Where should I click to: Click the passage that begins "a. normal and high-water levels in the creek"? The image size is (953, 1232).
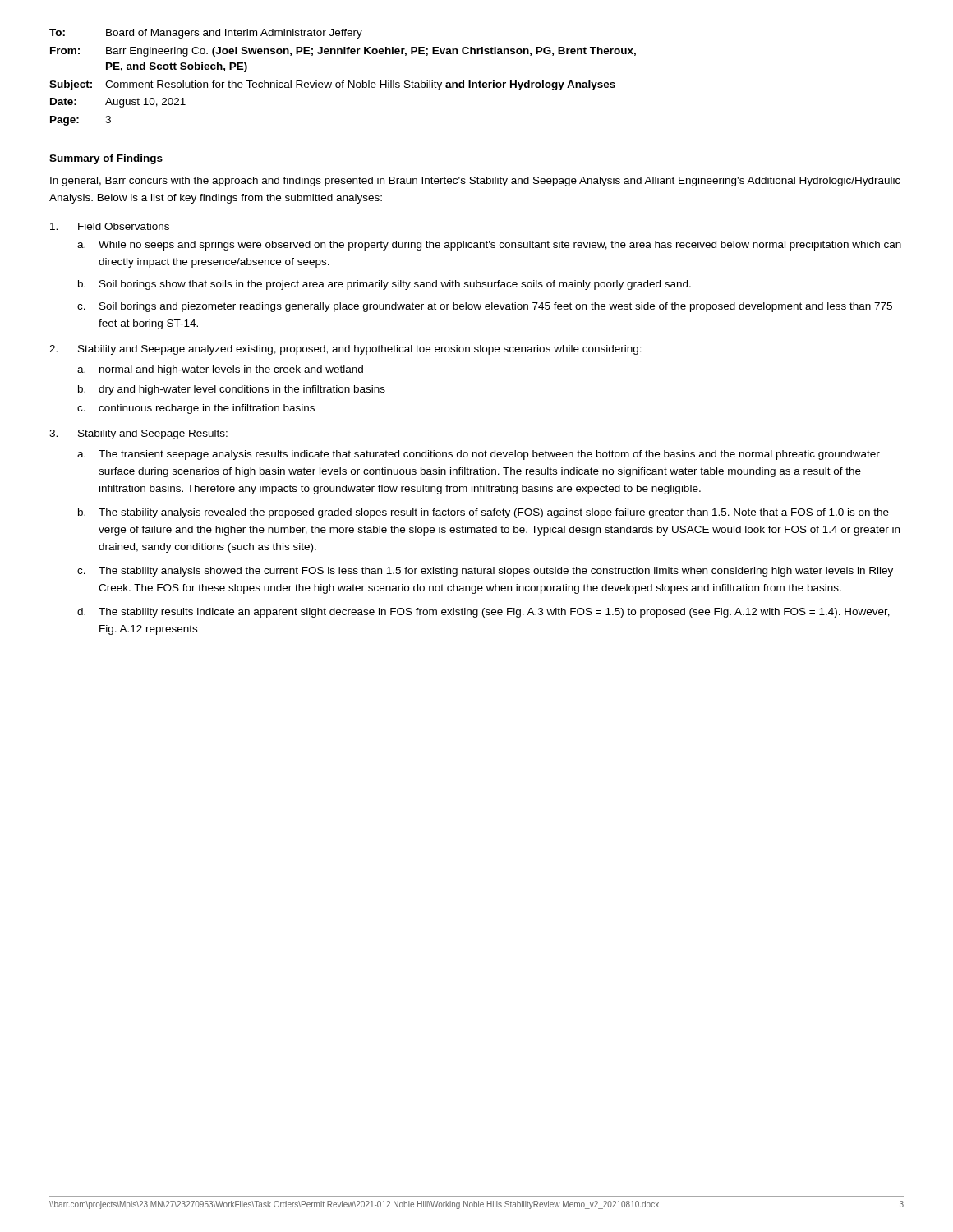point(220,370)
